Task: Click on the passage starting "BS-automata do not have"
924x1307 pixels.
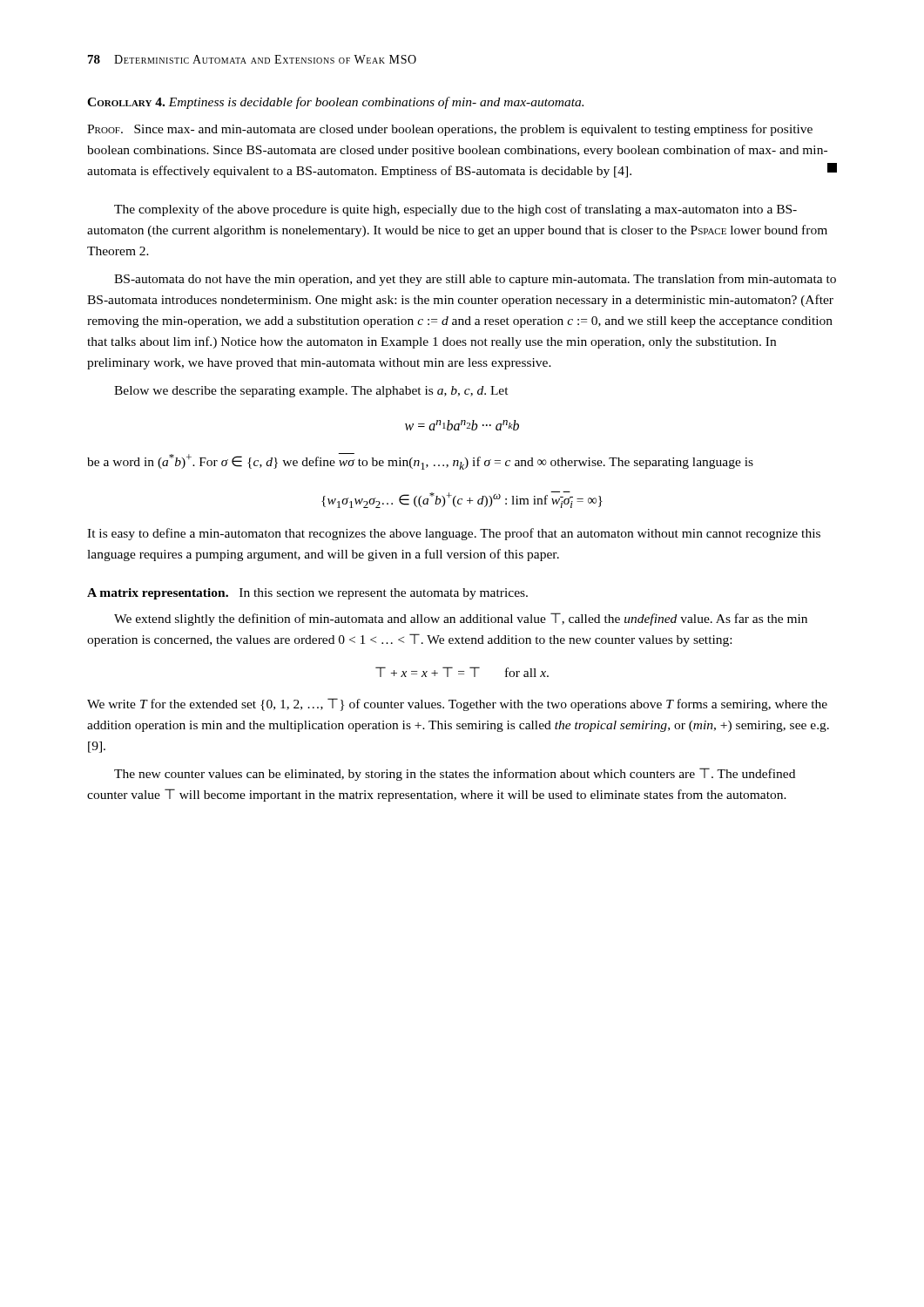Action: 462,321
